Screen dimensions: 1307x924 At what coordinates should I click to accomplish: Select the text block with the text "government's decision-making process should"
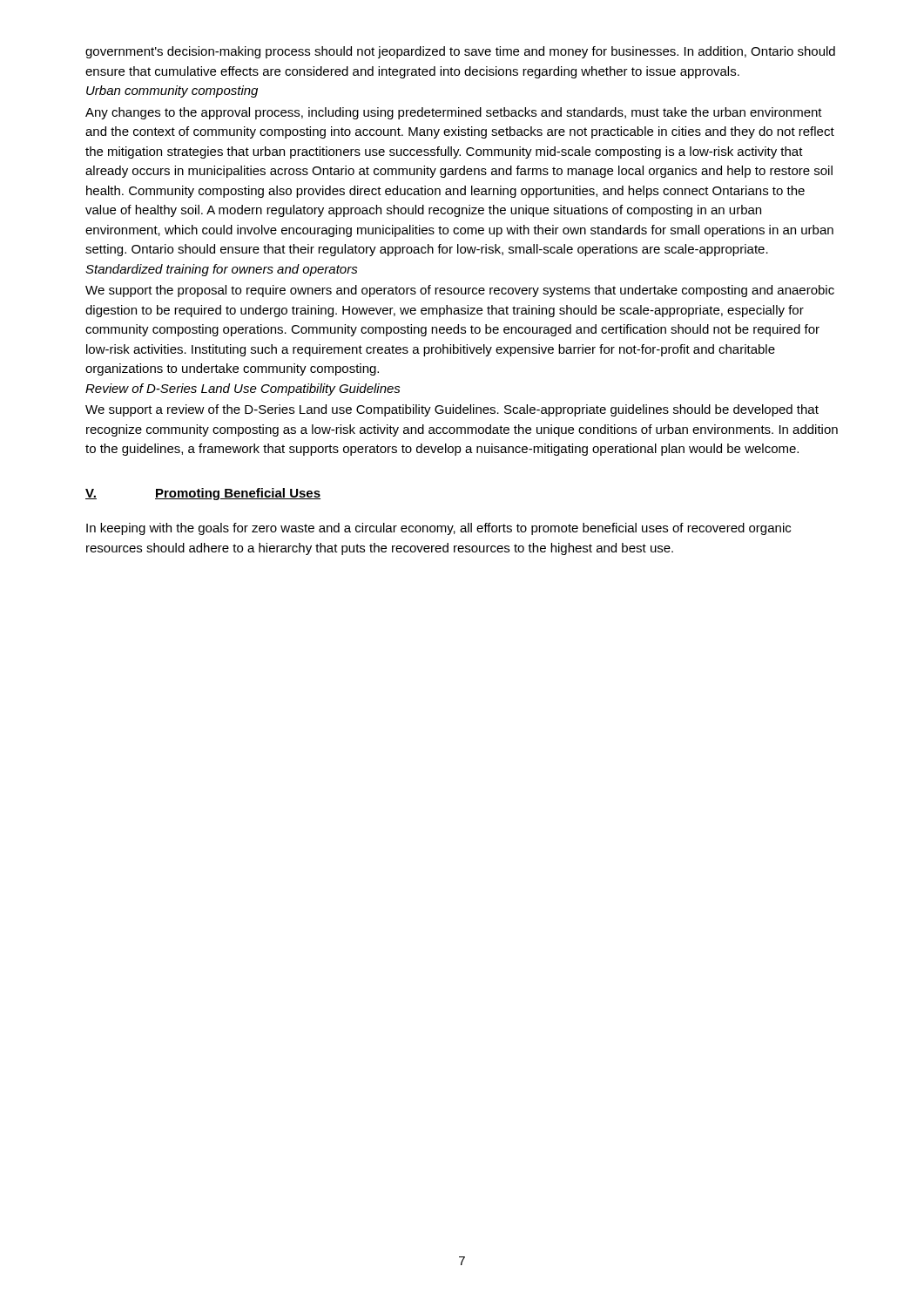point(461,61)
